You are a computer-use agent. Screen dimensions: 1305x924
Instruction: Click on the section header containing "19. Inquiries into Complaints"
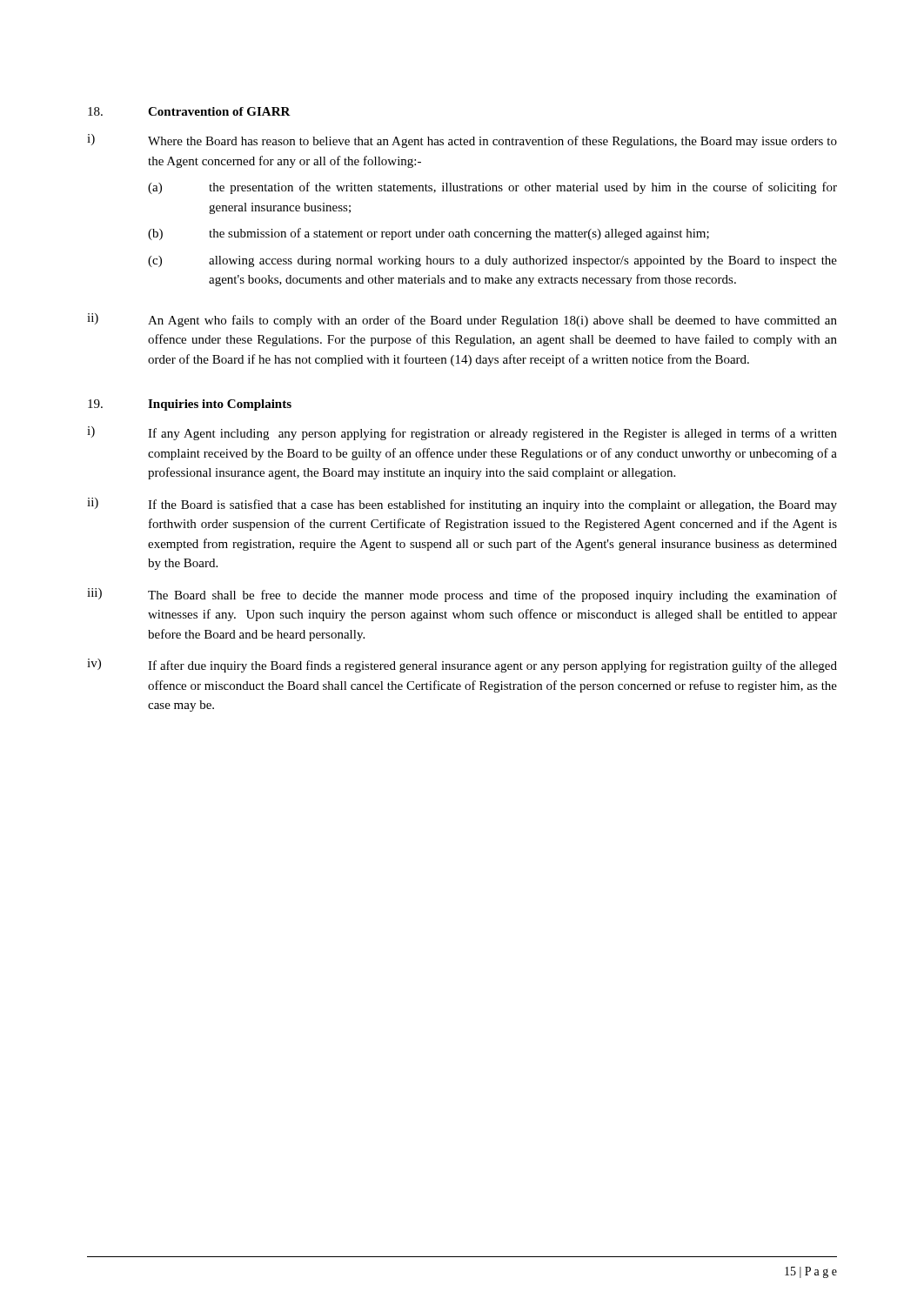point(189,404)
